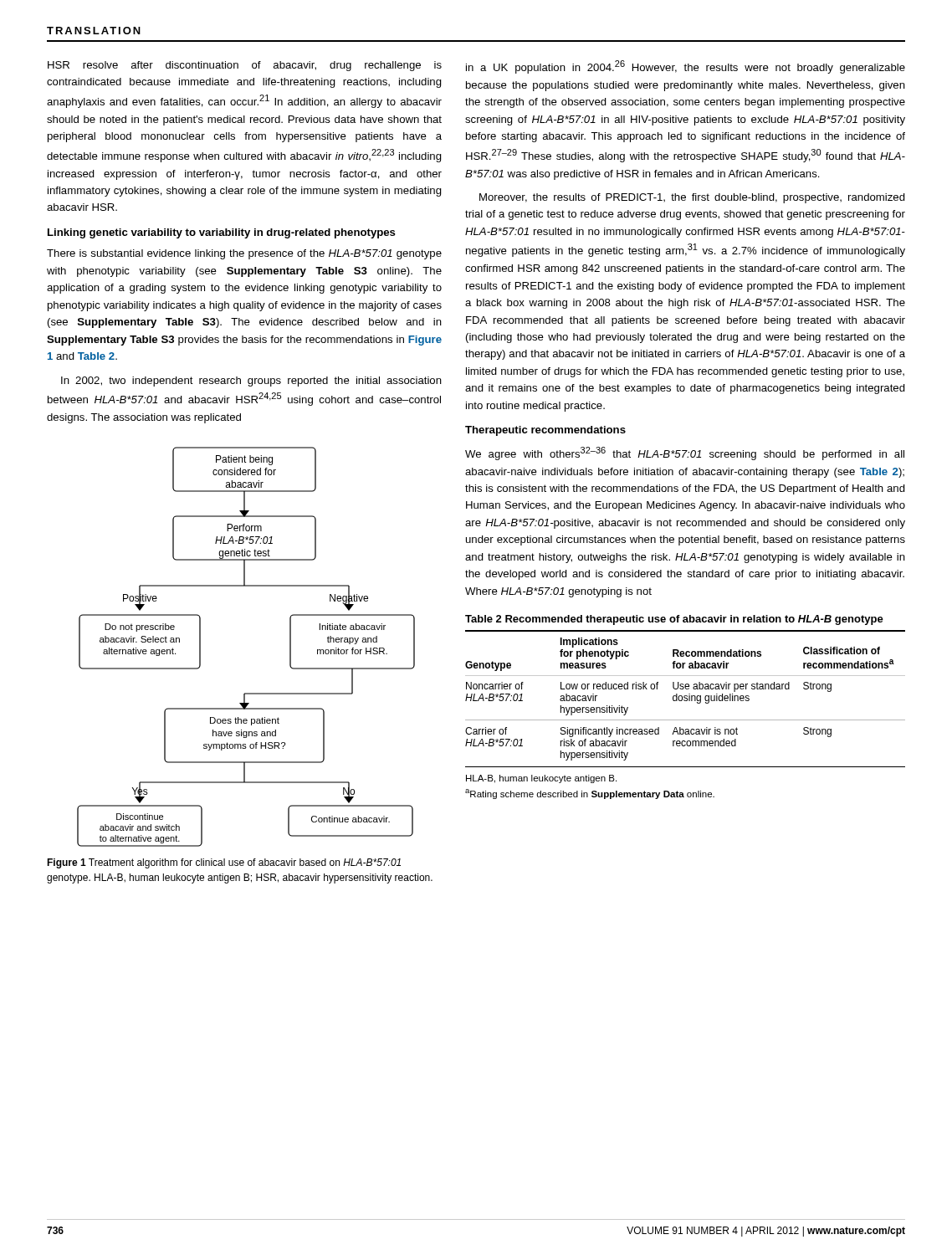Locate the footnote containing "HLA-B, human leukocyte"
This screenshot has height=1255, width=952.
[590, 786]
